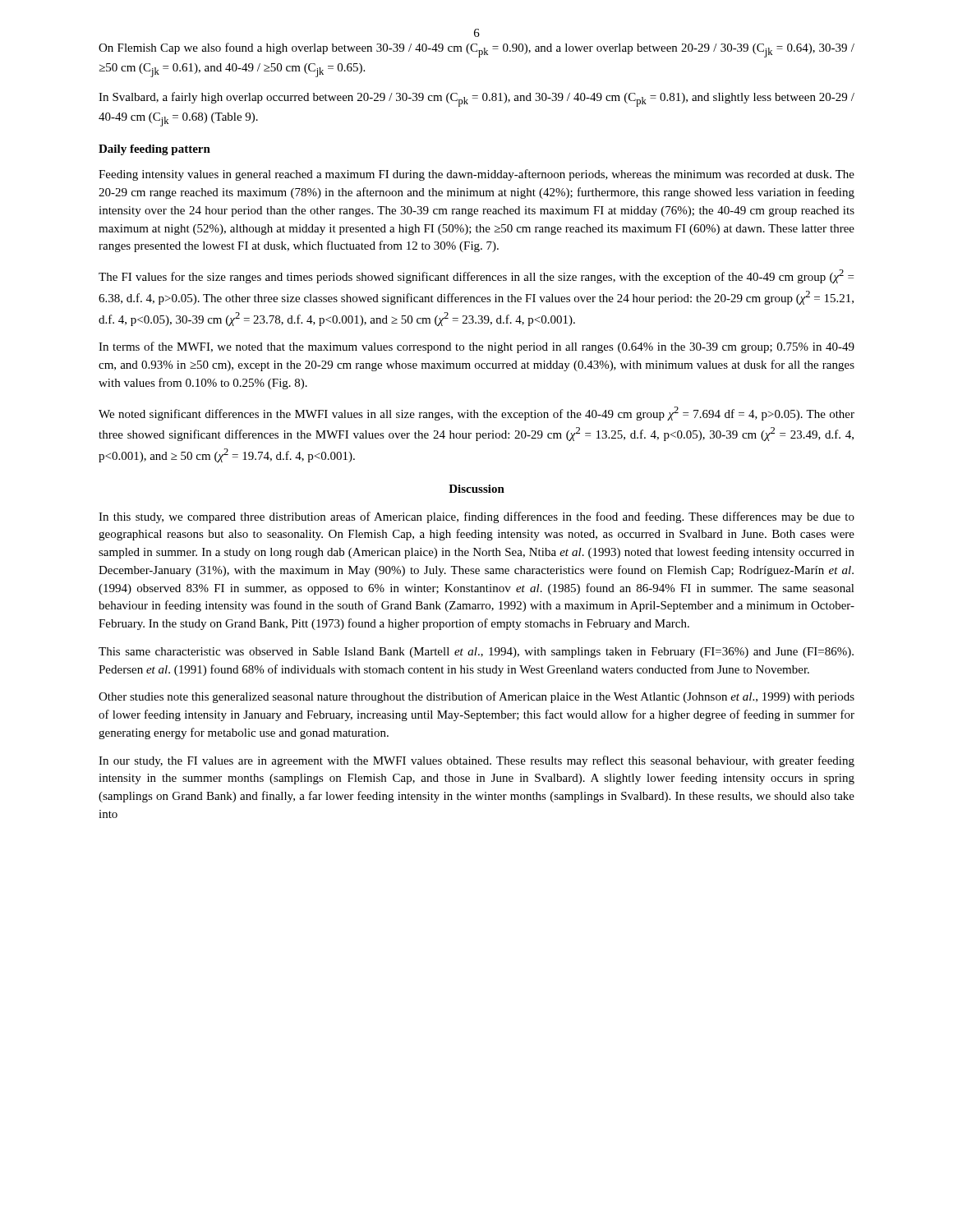953x1232 pixels.
Task: Locate the block of text that opens with "In our study,"
Action: tap(476, 788)
